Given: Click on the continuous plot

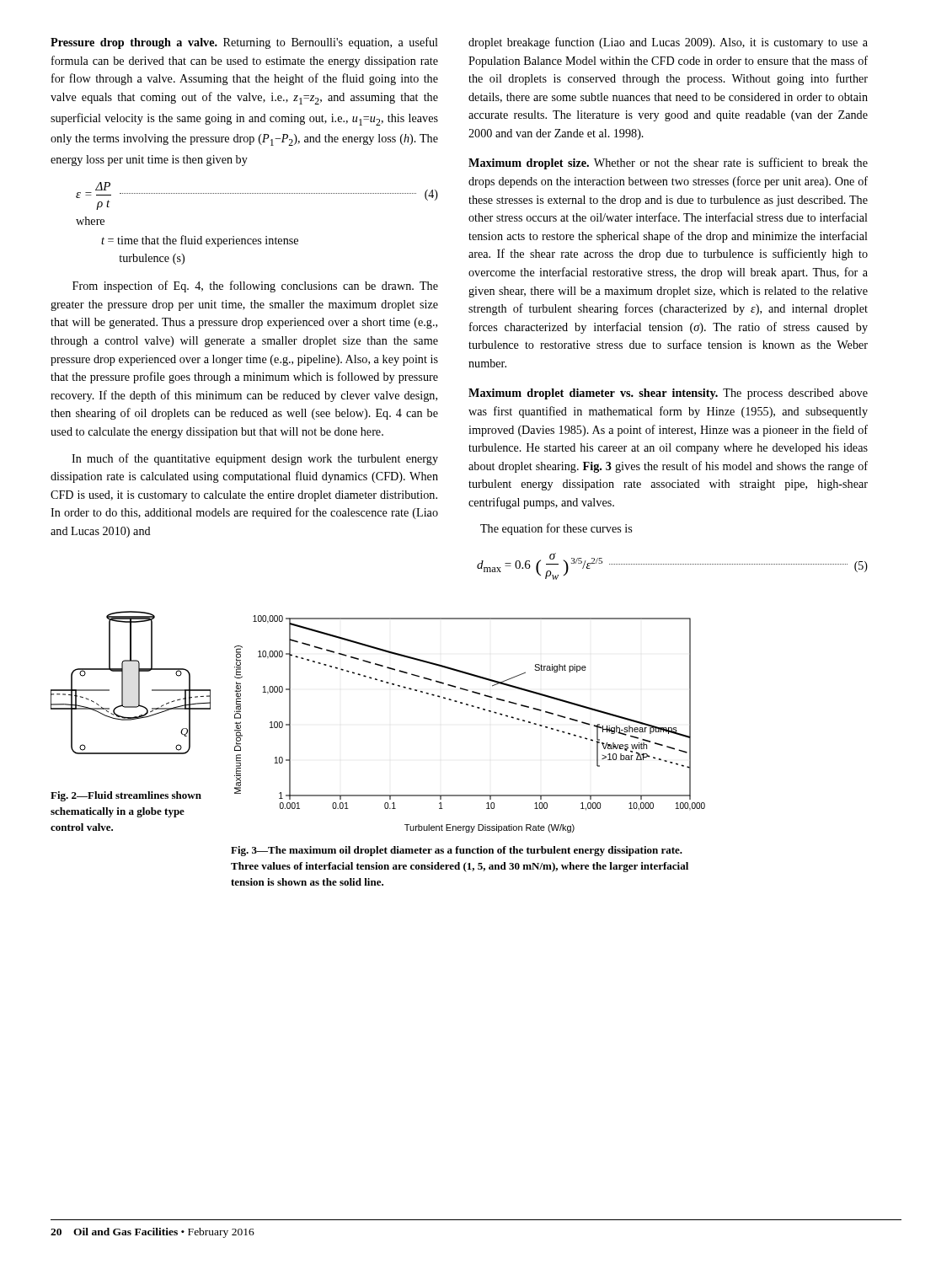Looking at the screenshot, I should 475,724.
